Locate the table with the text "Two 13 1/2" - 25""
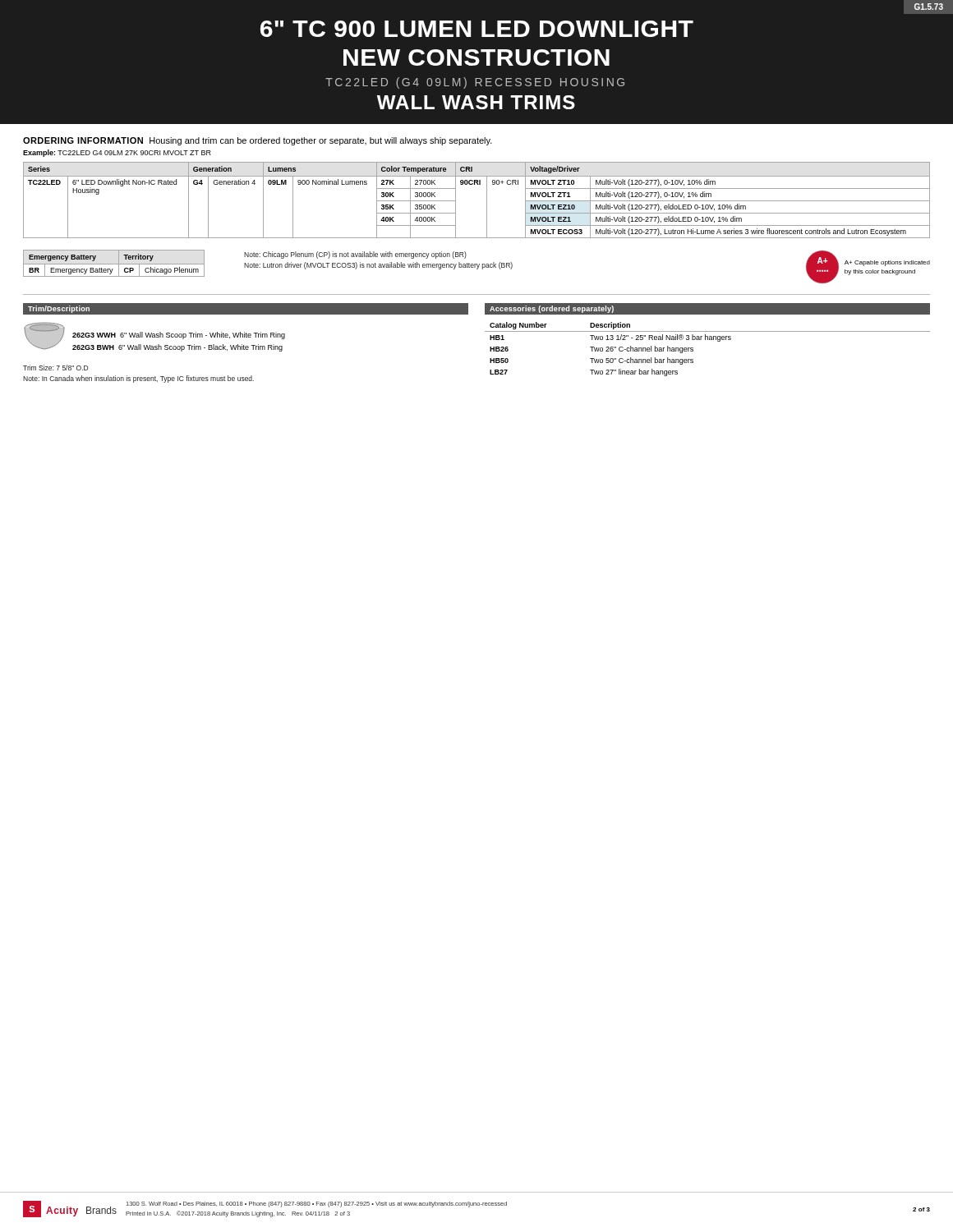The image size is (953, 1232). coord(707,349)
